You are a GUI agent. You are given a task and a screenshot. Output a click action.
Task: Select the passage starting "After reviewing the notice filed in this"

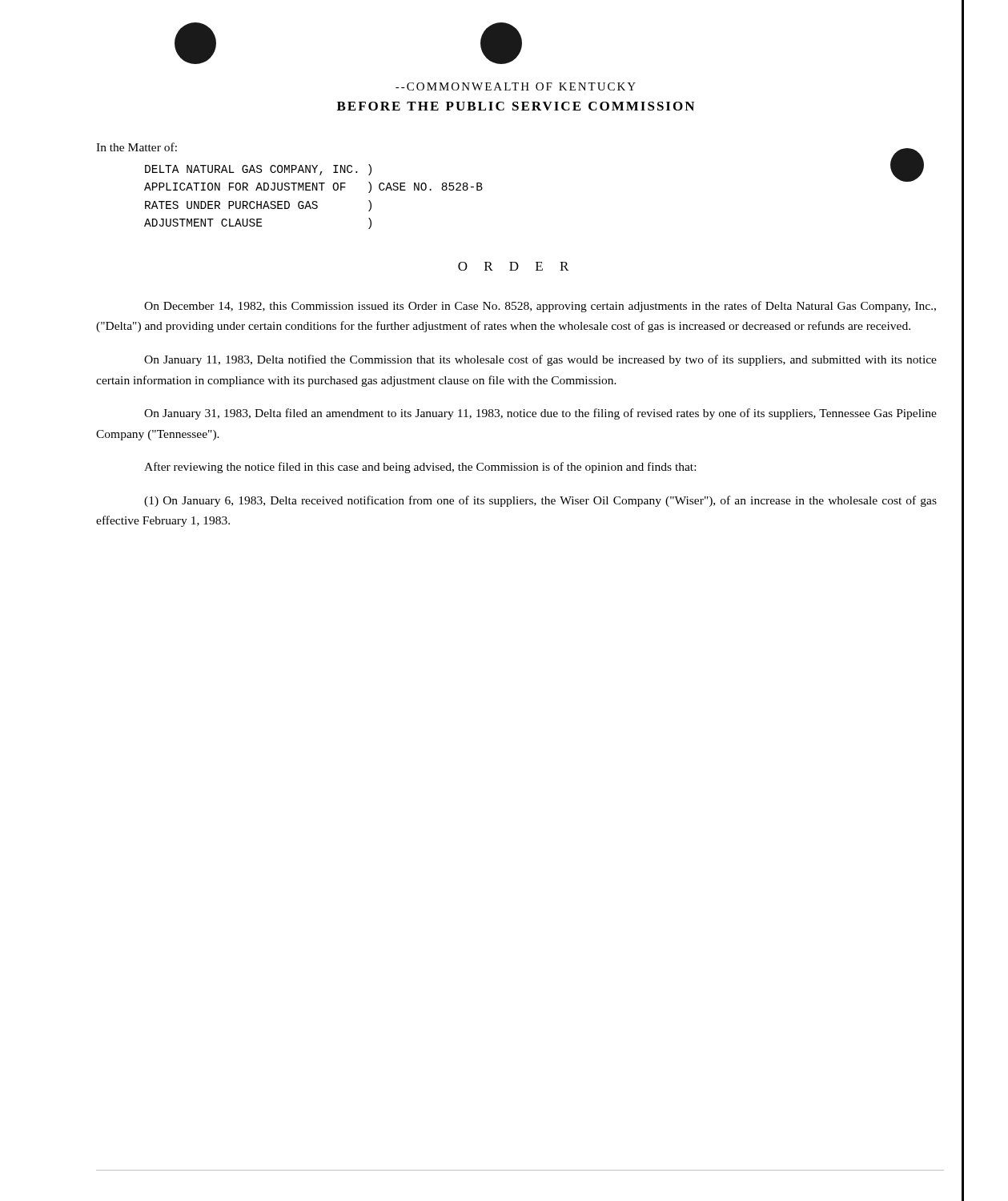(516, 467)
